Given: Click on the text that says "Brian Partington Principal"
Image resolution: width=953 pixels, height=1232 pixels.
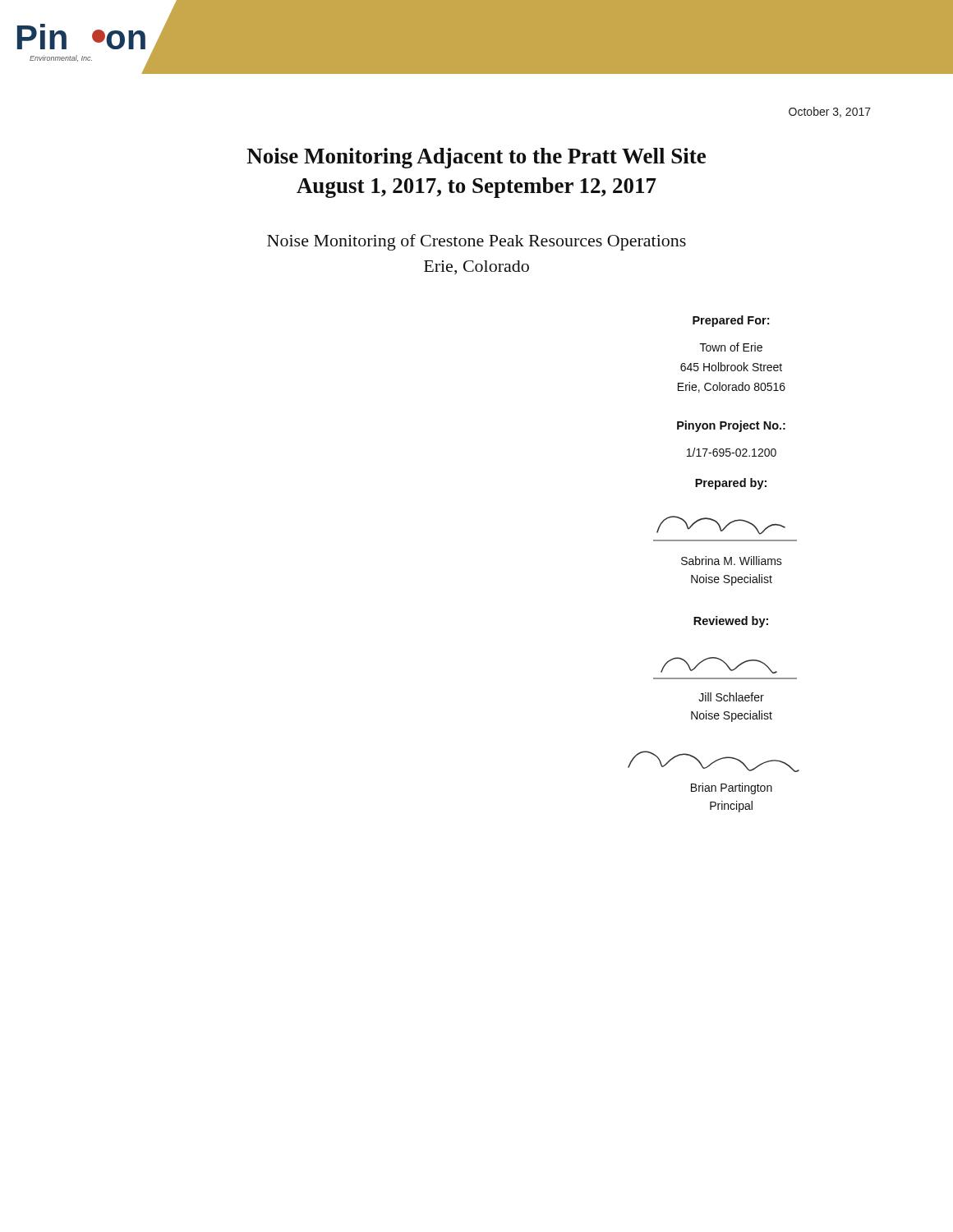Looking at the screenshot, I should coord(731,797).
